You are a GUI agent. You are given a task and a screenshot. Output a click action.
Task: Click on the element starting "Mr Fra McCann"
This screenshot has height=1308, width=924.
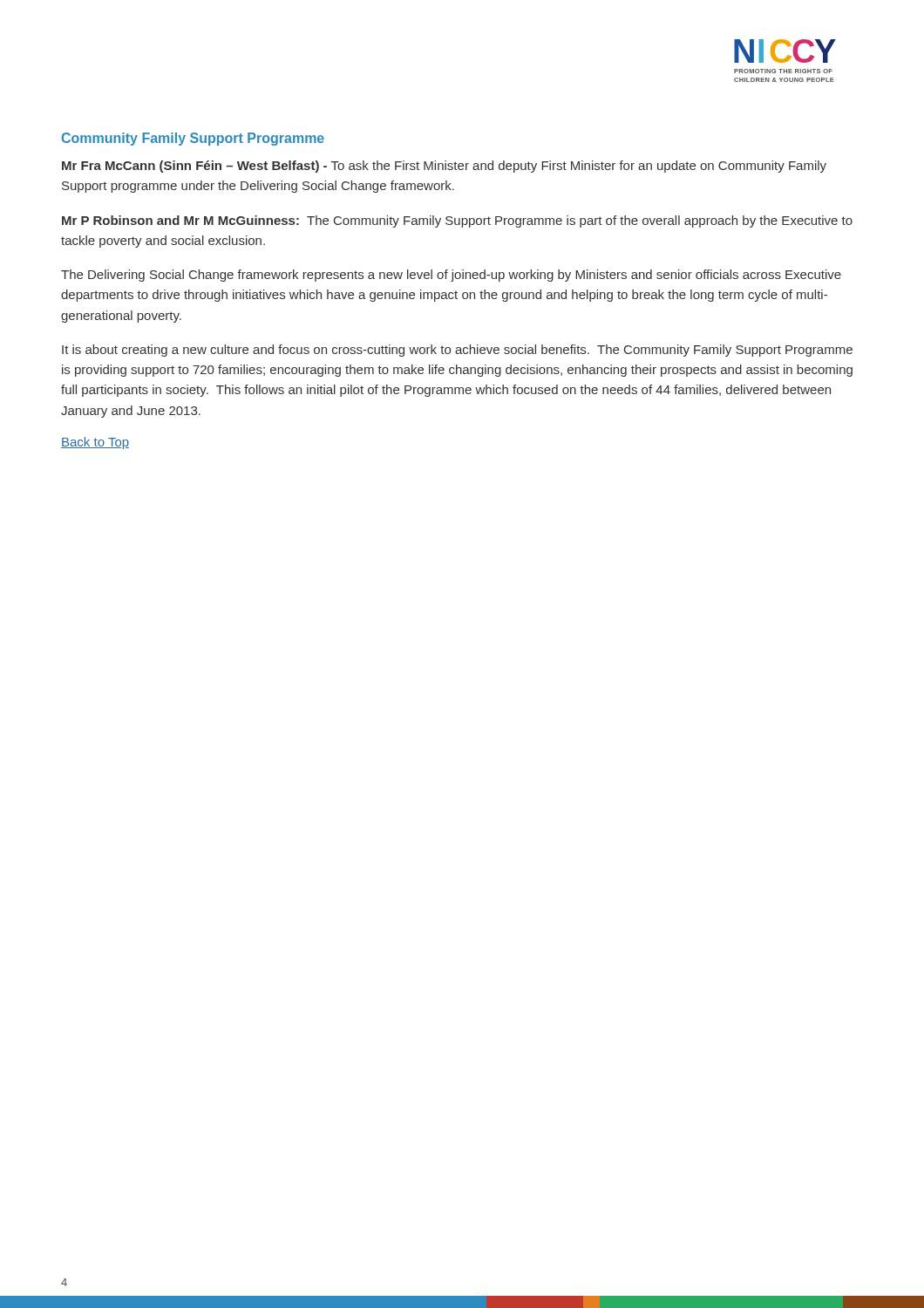coord(462,176)
